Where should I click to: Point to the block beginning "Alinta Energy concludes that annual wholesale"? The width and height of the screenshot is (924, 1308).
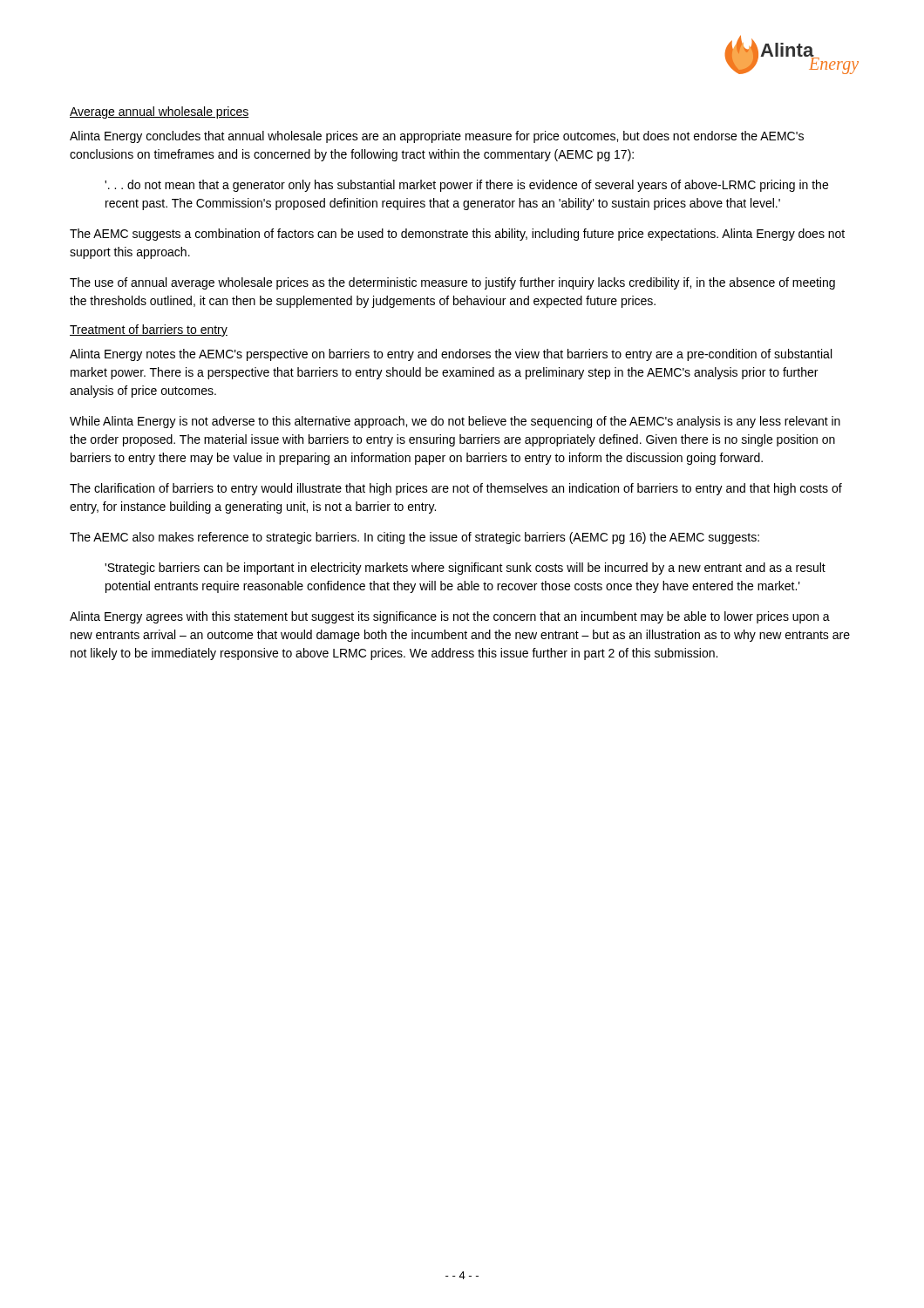tap(437, 145)
